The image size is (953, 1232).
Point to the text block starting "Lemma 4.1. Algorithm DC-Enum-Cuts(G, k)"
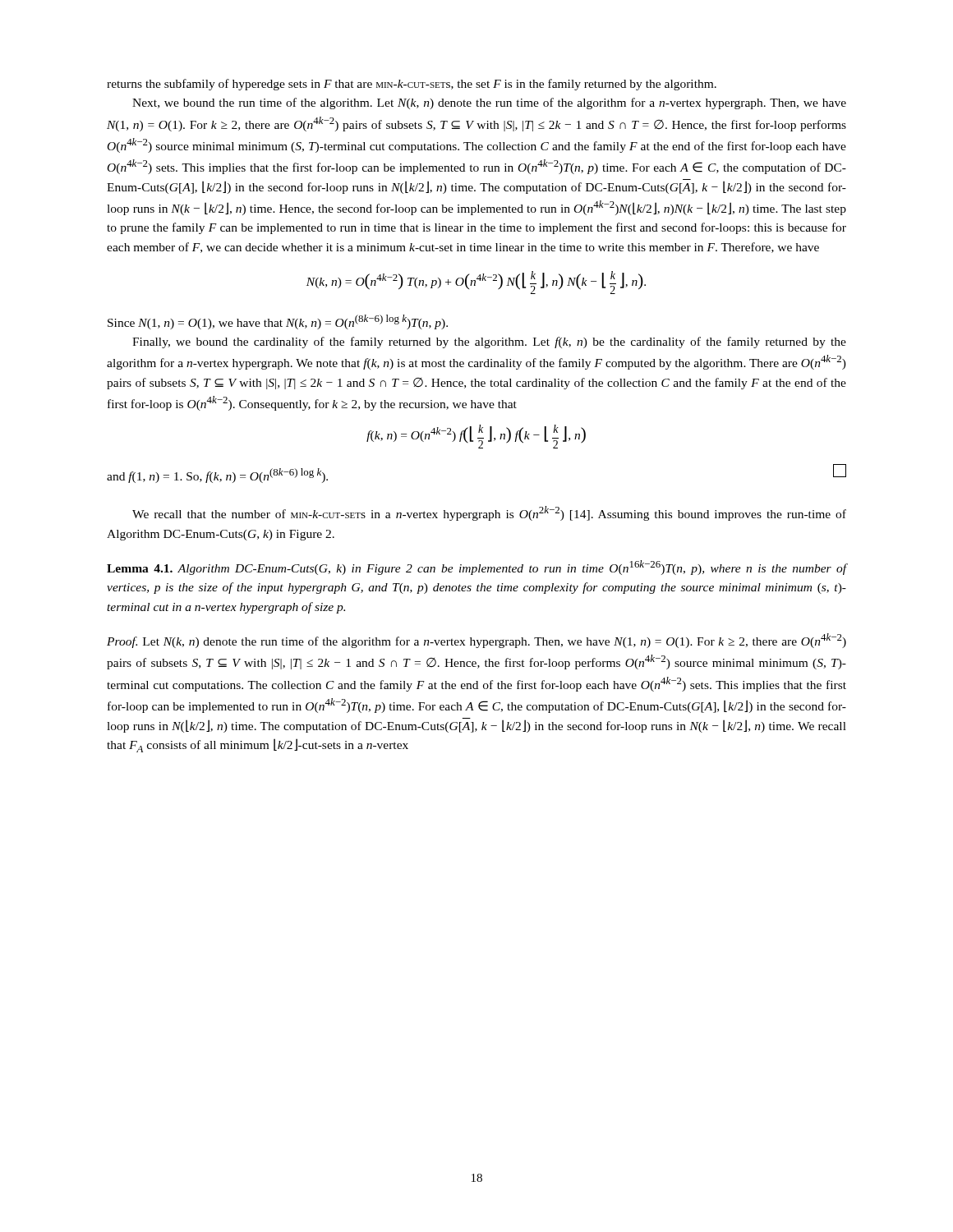476,586
